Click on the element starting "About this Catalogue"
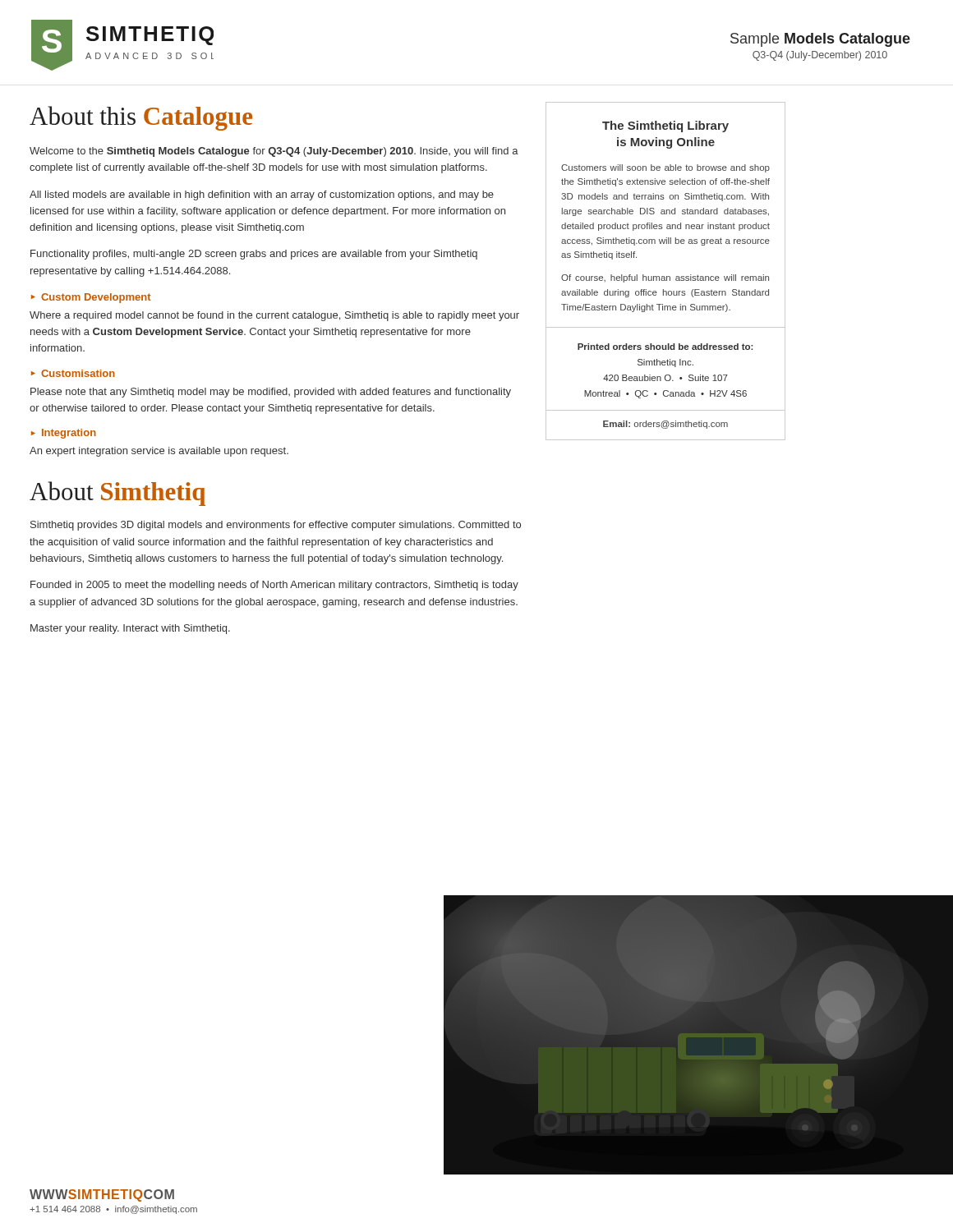Screen dimensions: 1232x953 [141, 116]
